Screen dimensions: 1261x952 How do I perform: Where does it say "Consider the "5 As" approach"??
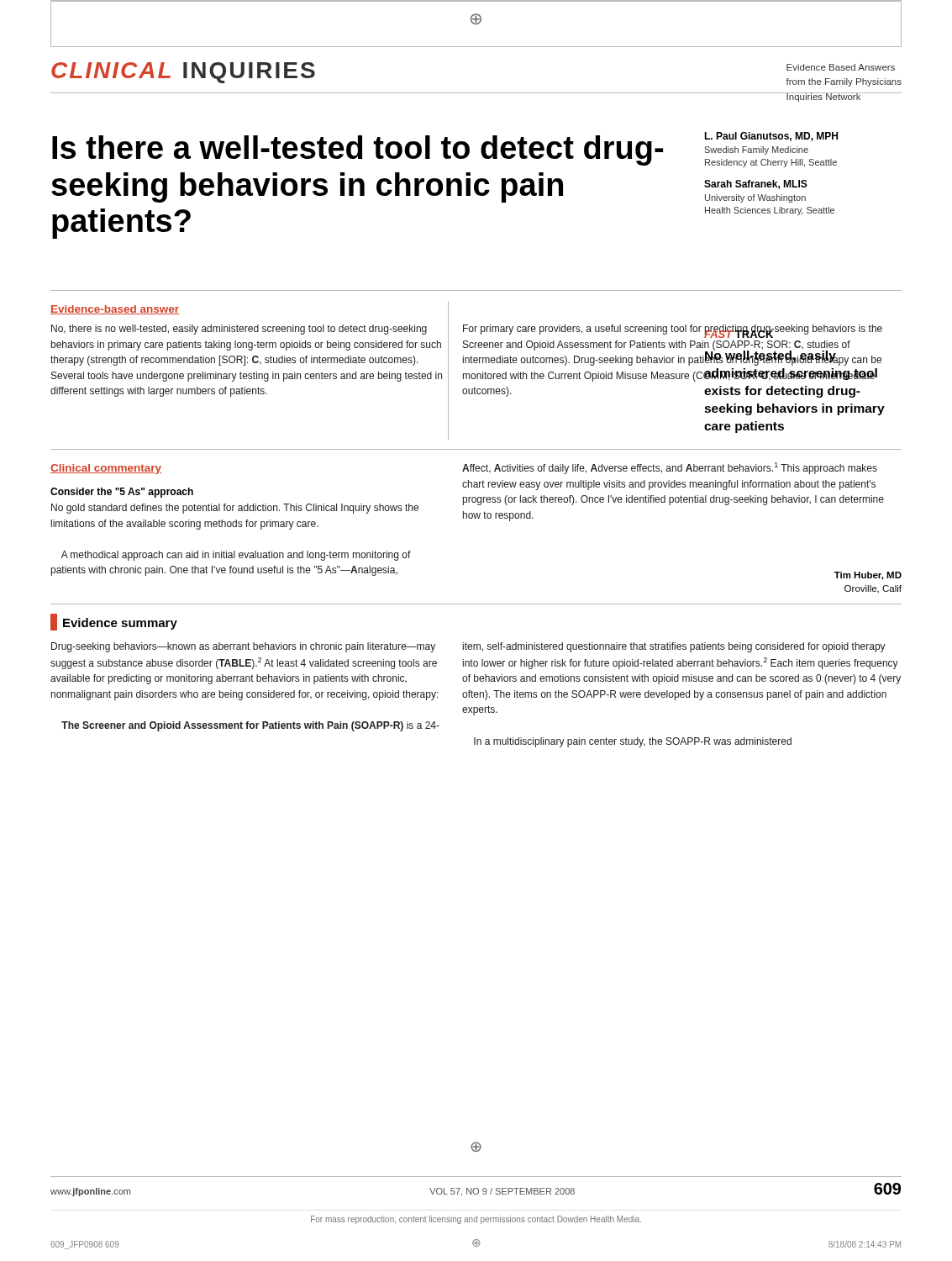pyautogui.click(x=122, y=492)
